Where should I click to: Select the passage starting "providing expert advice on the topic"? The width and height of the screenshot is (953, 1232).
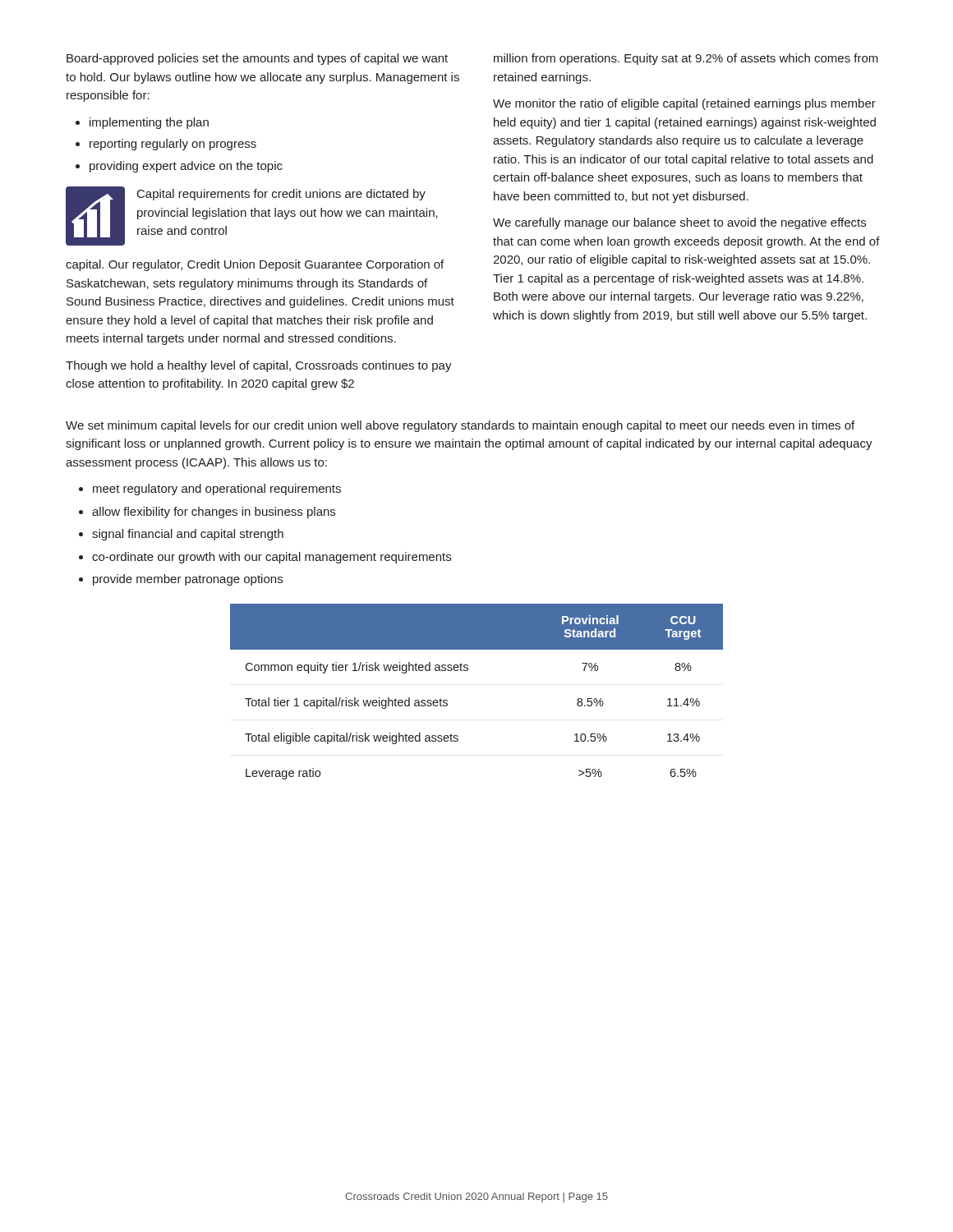pos(186,165)
